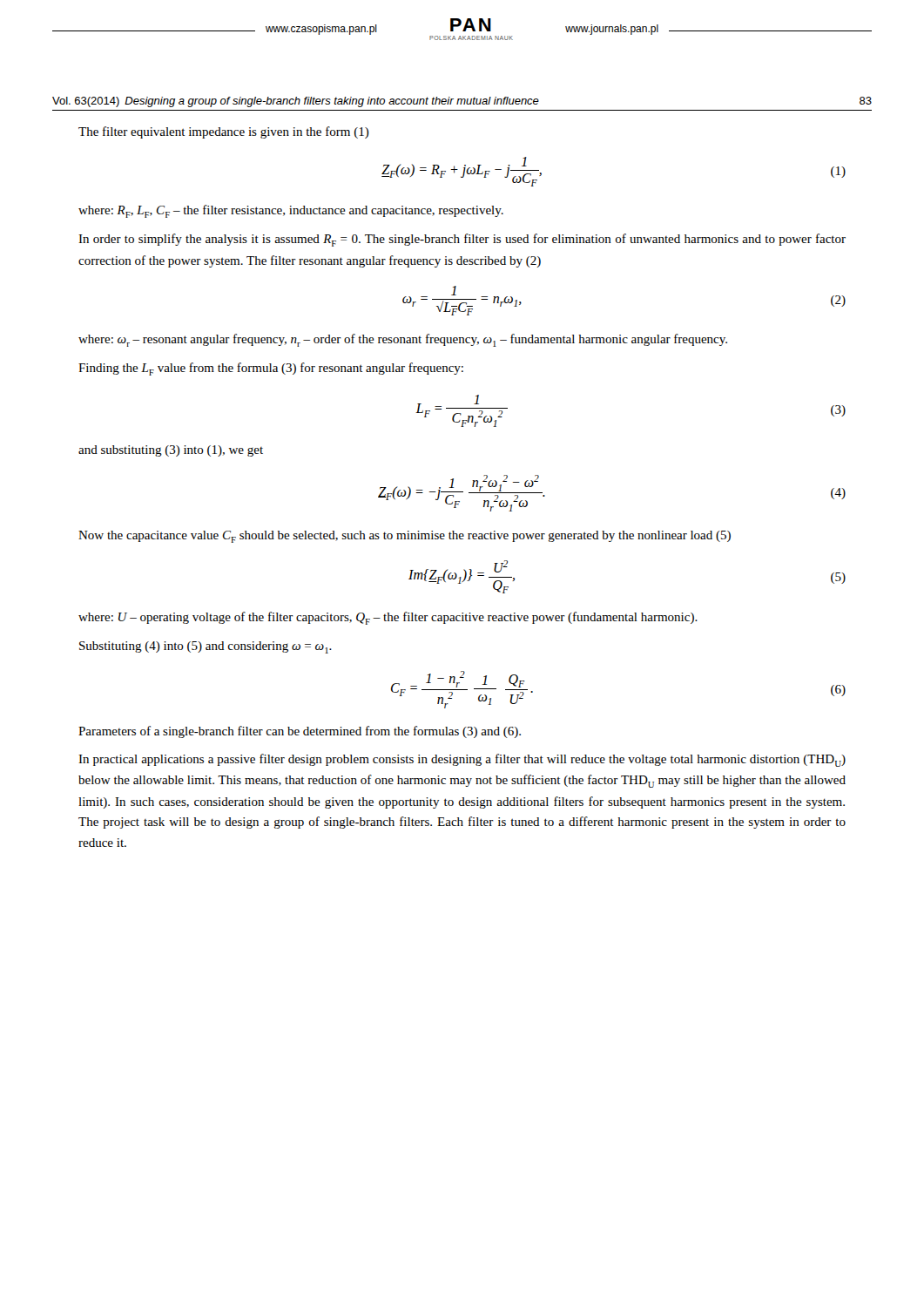
Task: Point to the element starting "ωr = 1√LFCF = nrω1, (2)"
Action: coord(454,299)
